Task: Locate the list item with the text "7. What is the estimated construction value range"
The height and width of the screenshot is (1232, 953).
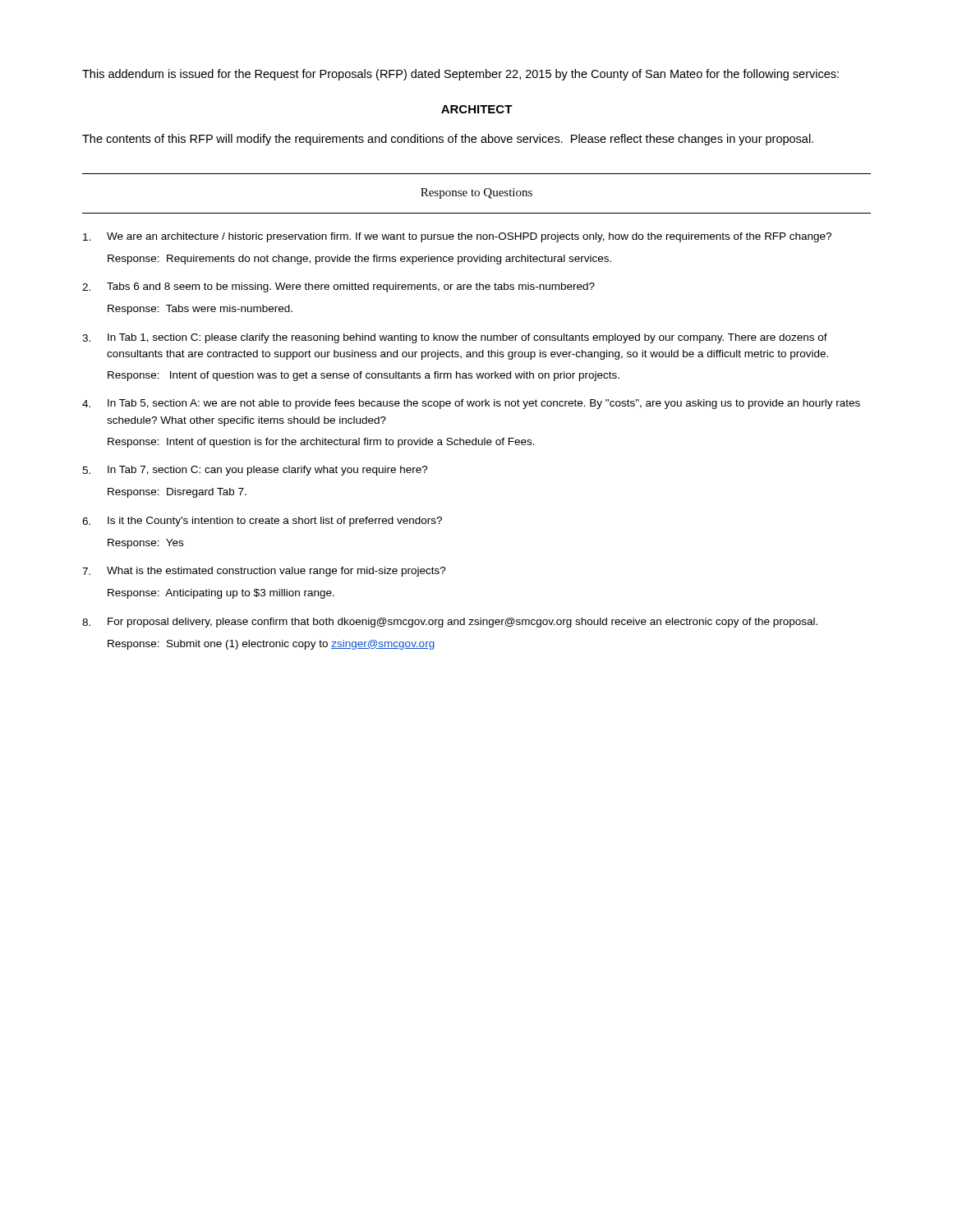Action: (264, 572)
